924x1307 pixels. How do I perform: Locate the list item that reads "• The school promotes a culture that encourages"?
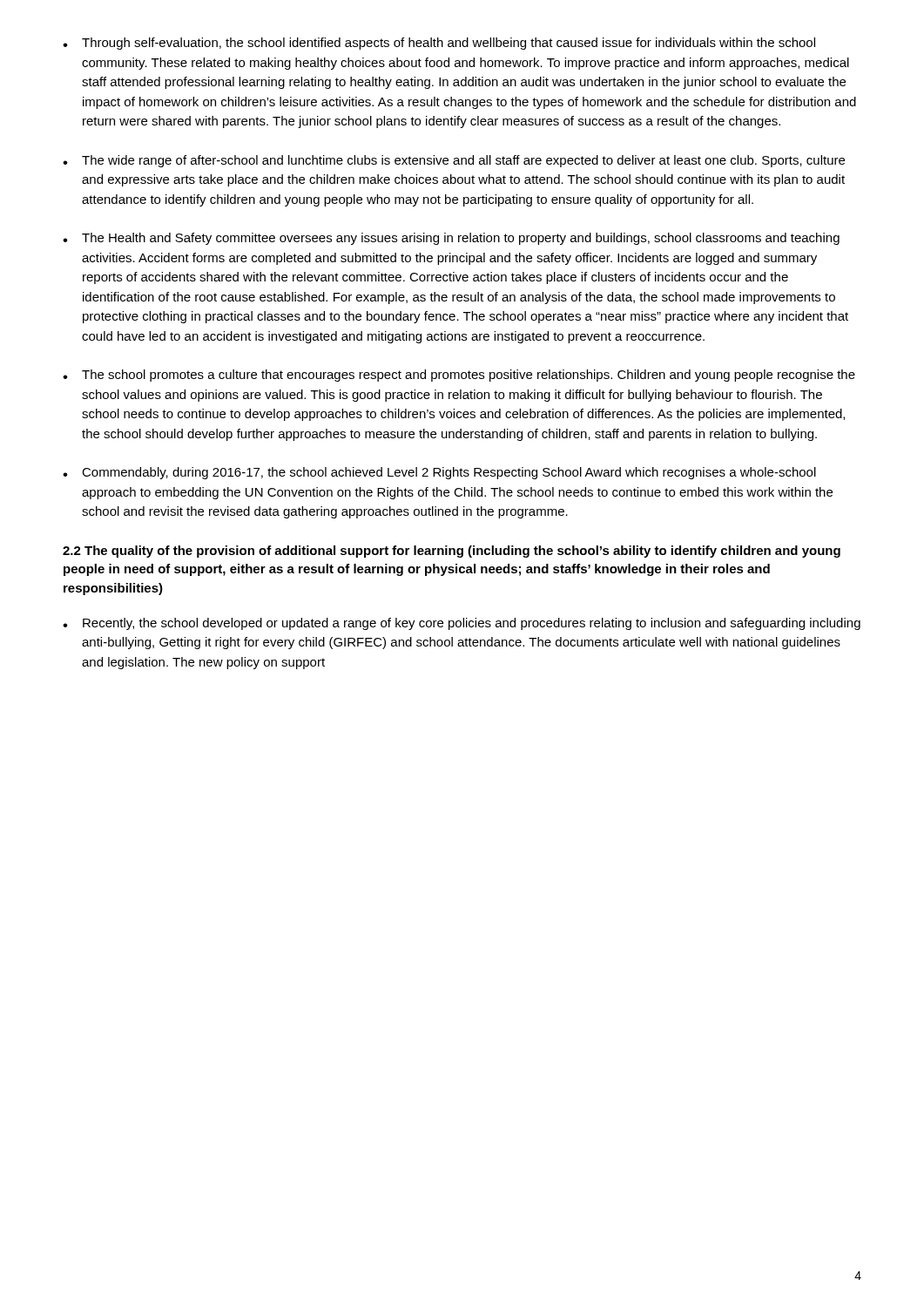pos(462,404)
